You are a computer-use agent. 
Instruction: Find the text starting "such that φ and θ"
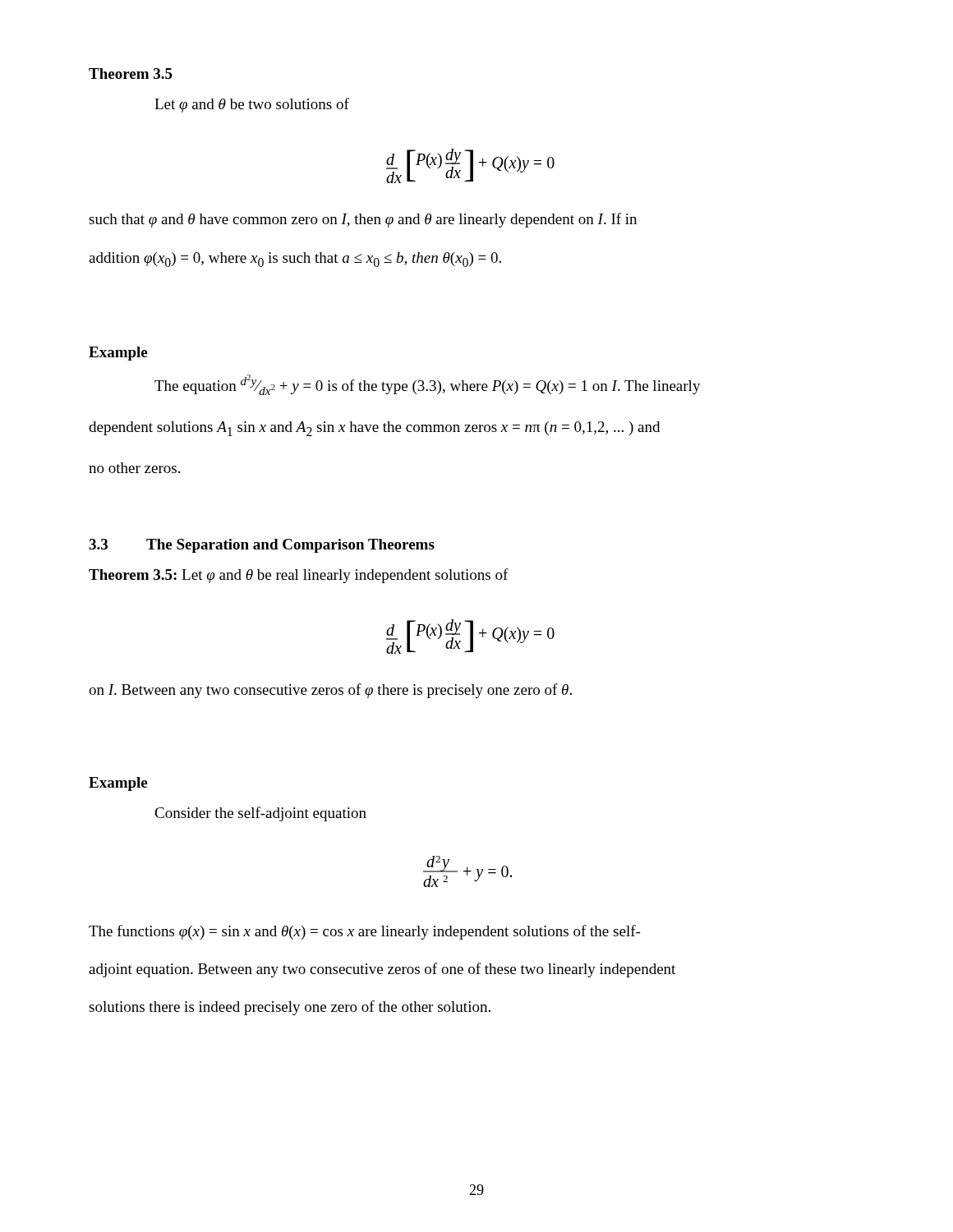click(x=363, y=220)
